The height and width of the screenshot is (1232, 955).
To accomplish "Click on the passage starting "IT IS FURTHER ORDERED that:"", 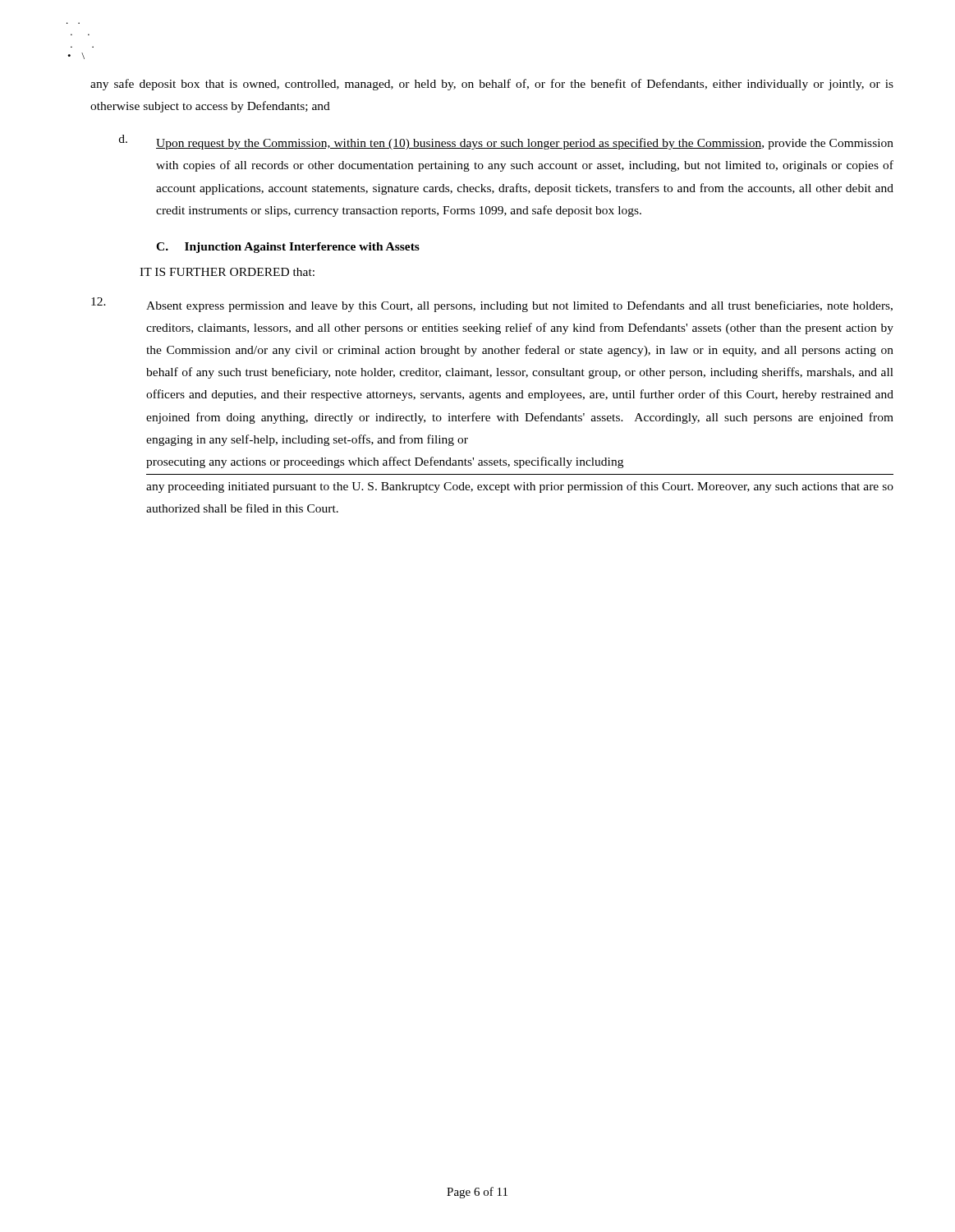I will click(x=227, y=271).
